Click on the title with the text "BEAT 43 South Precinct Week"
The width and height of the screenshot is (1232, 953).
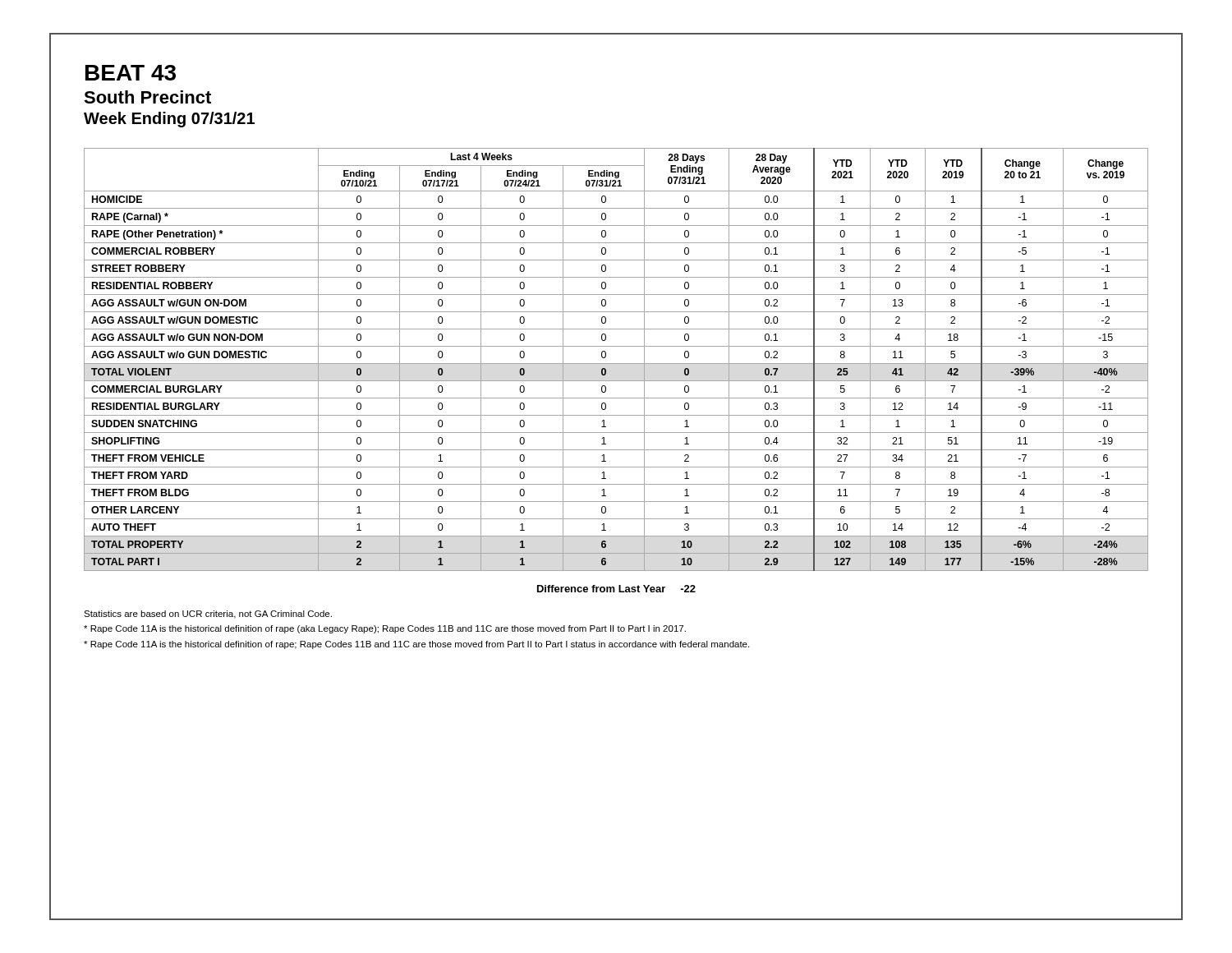[131, 73]
